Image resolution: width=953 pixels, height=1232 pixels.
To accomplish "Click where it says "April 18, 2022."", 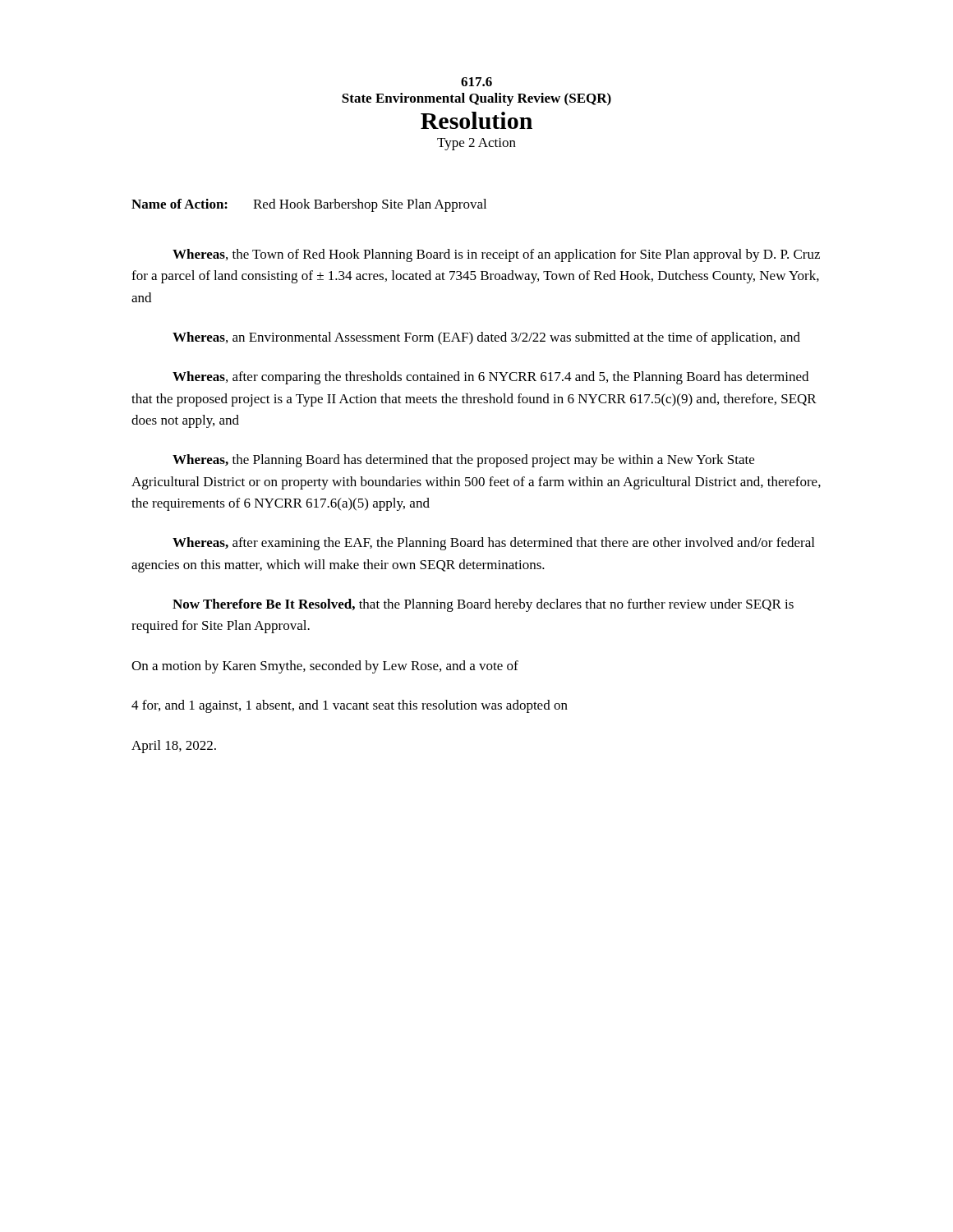I will coord(174,745).
